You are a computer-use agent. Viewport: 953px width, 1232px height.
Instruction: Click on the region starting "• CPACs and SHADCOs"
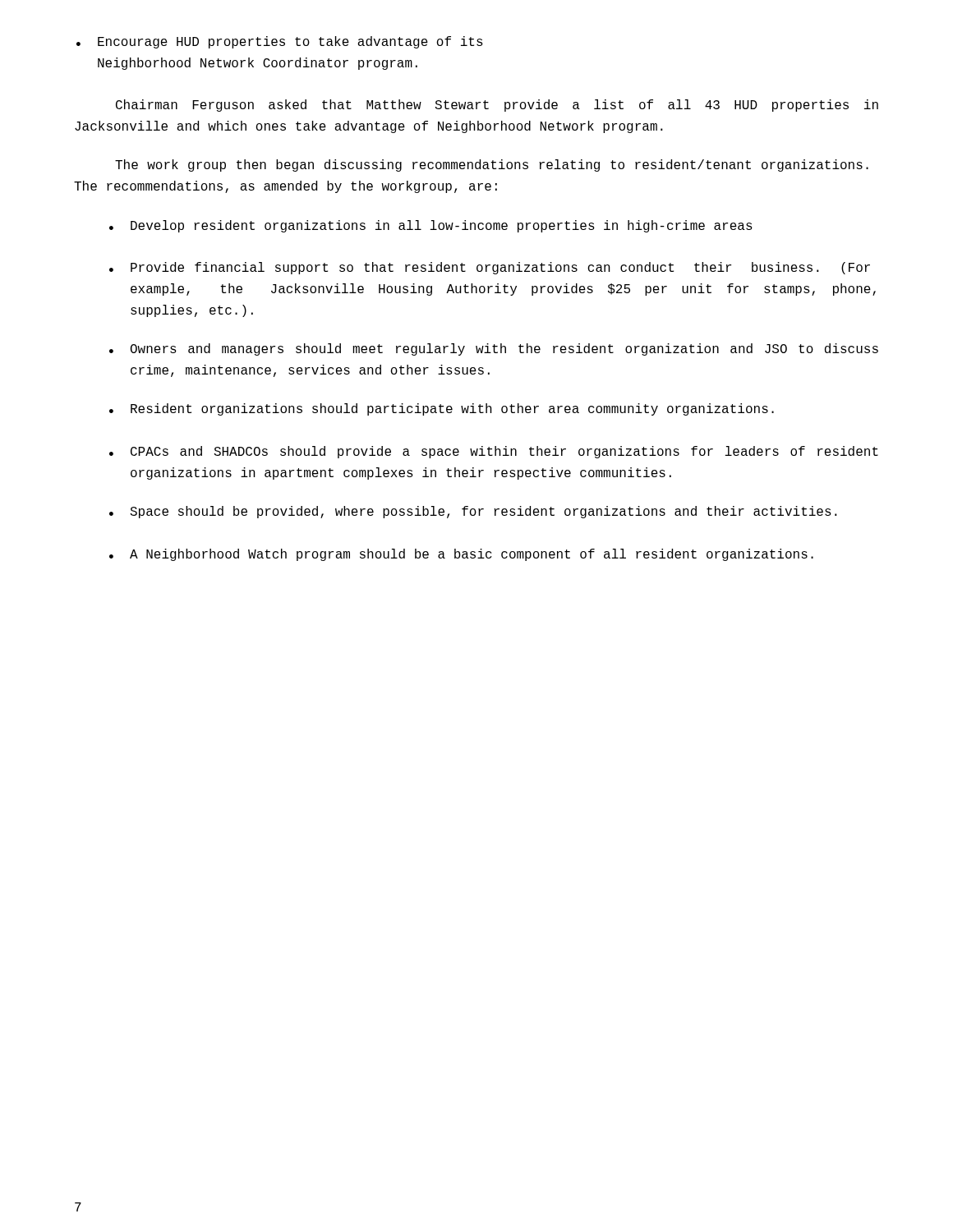[493, 464]
